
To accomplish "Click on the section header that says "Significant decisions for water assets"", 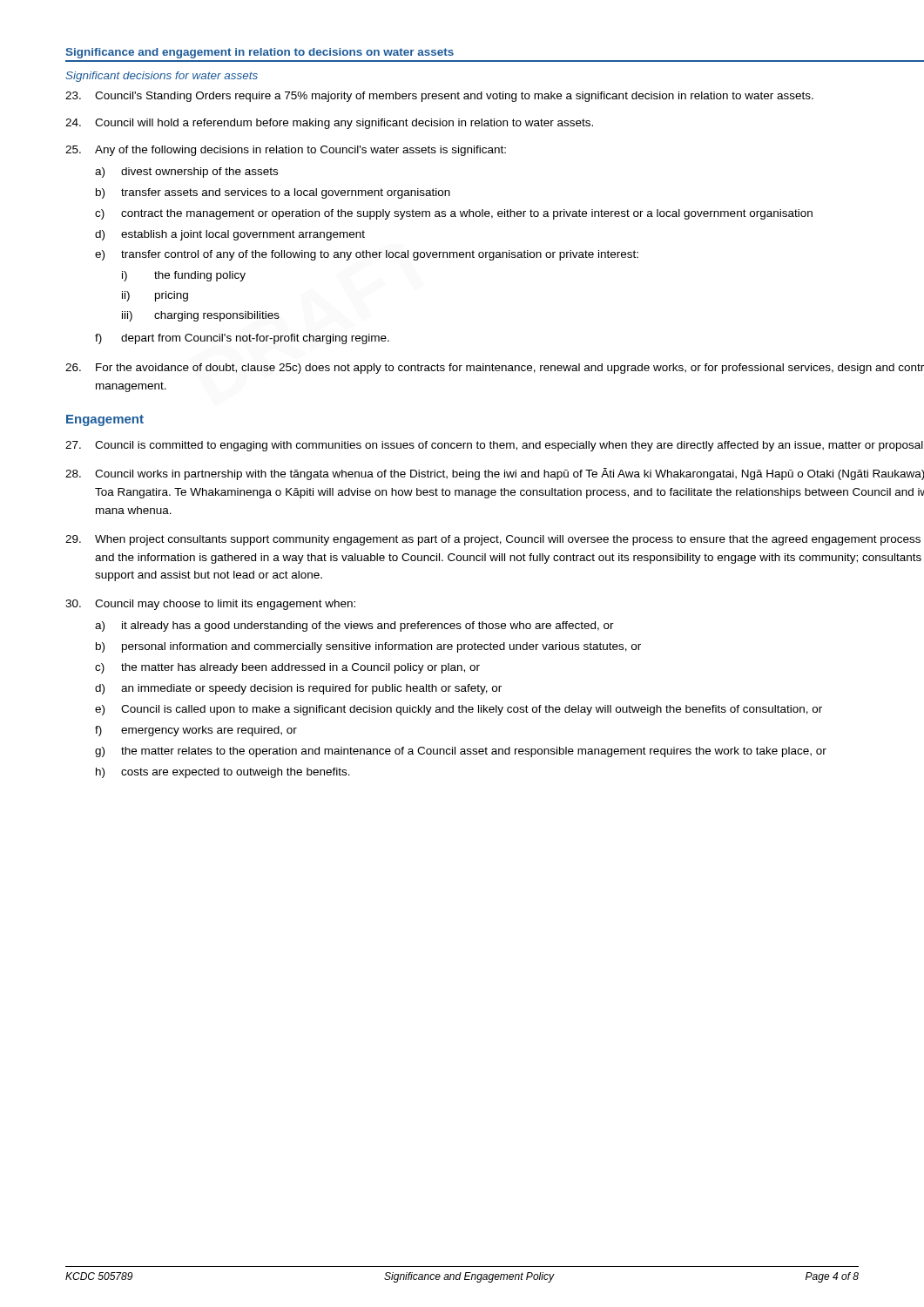I will click(x=162, y=75).
